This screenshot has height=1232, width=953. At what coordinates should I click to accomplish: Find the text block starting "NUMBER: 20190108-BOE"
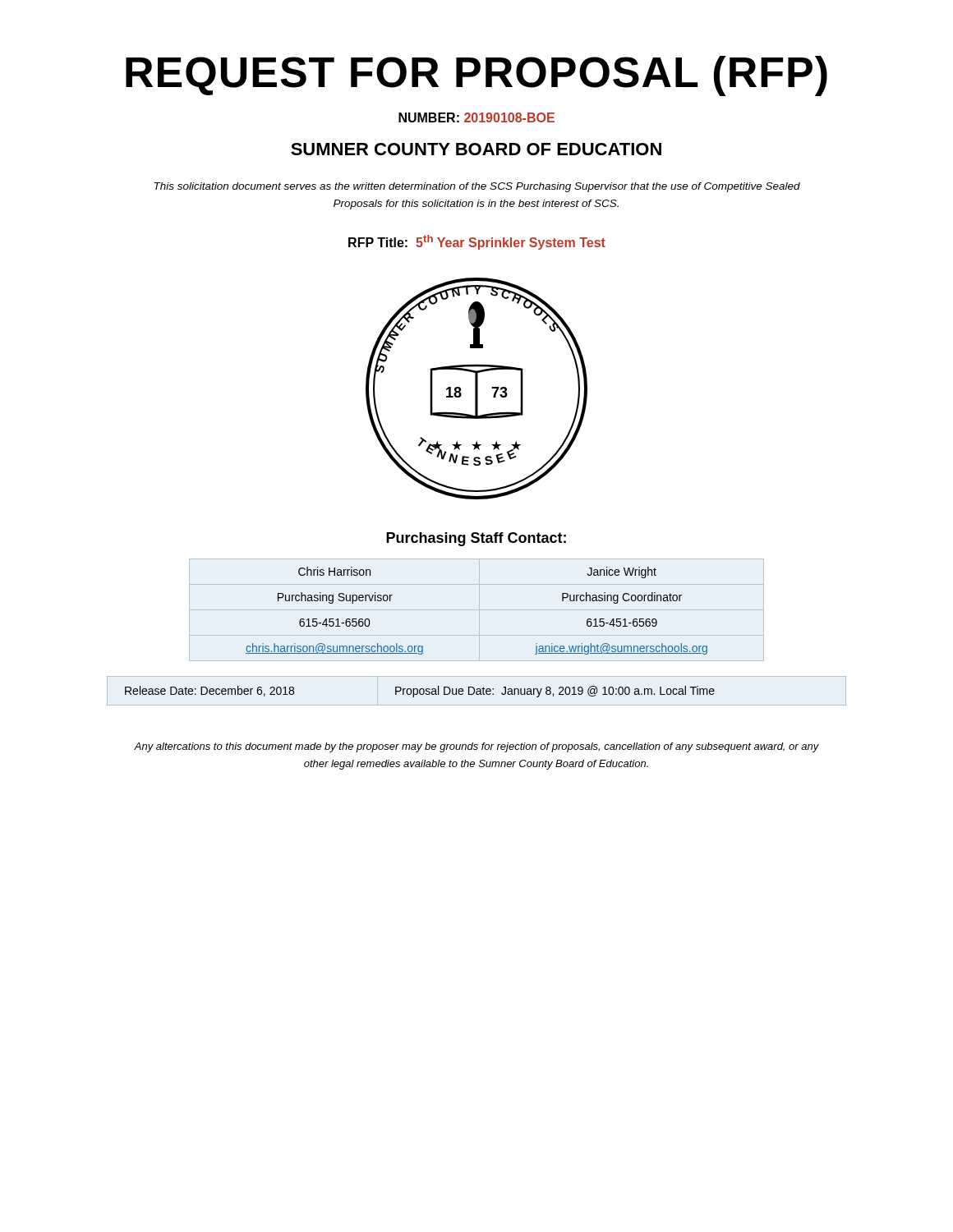[x=476, y=118]
